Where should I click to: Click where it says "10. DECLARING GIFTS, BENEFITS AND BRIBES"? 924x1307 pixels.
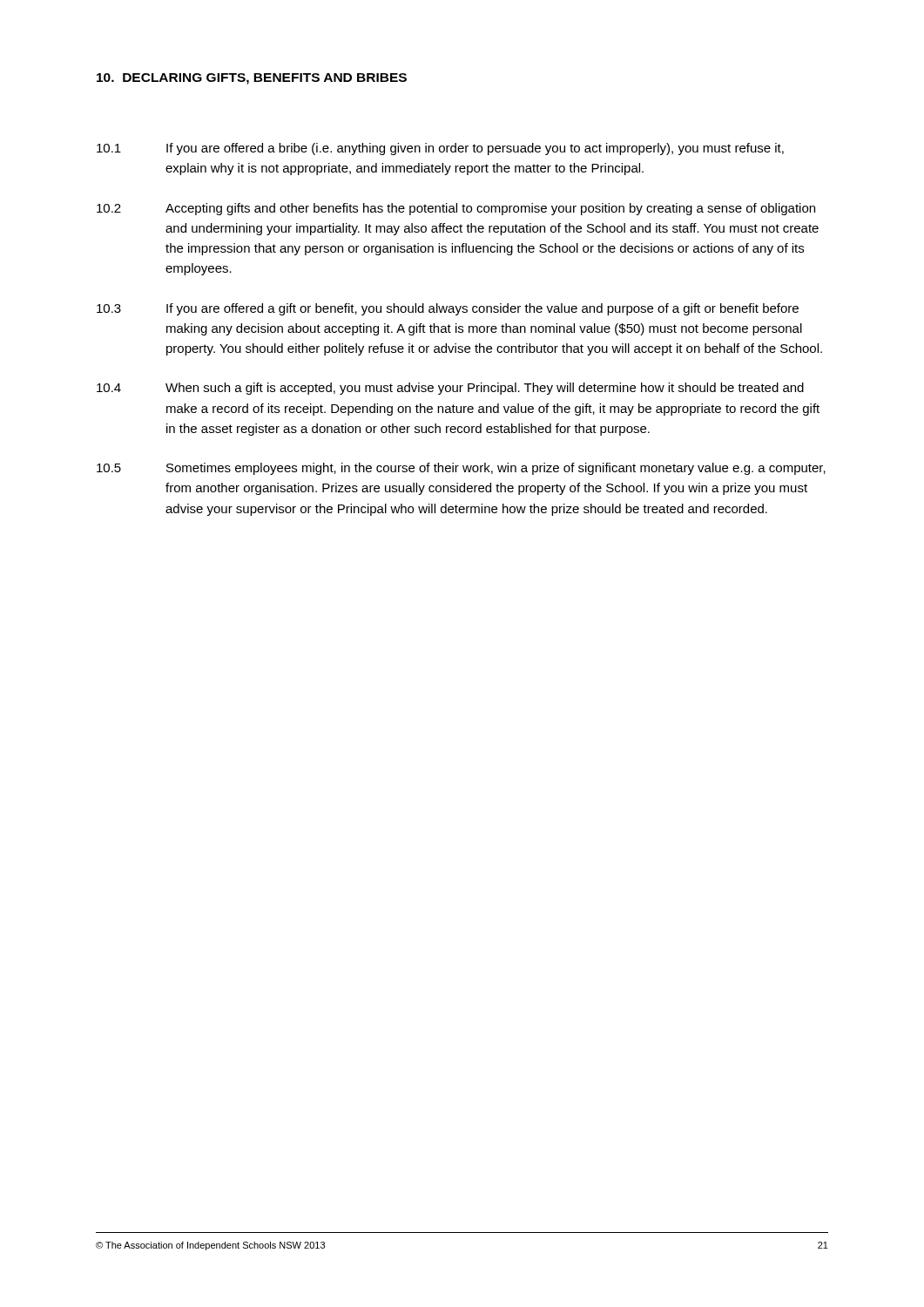(x=252, y=77)
